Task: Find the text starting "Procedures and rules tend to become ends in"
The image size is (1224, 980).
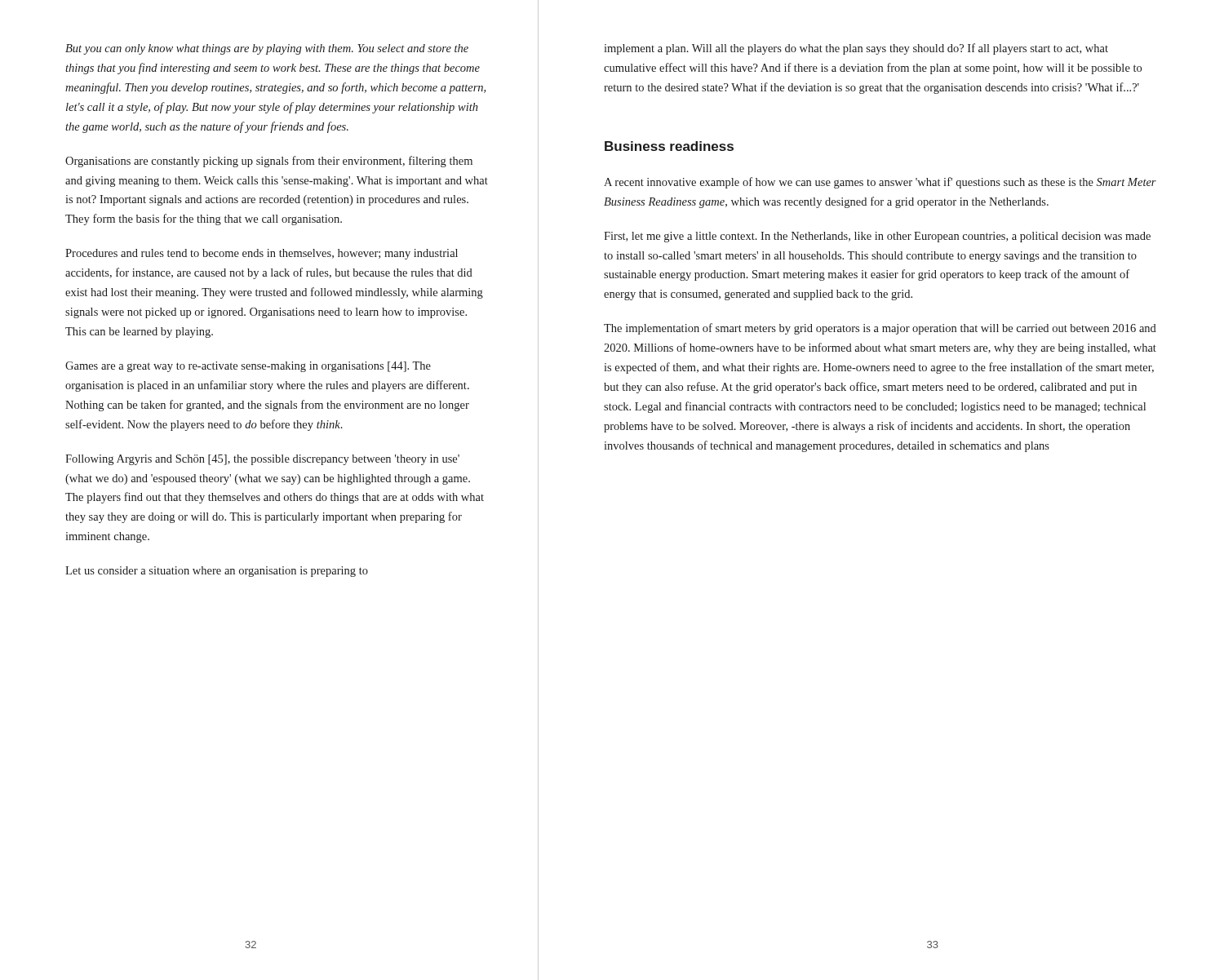Action: [x=274, y=292]
